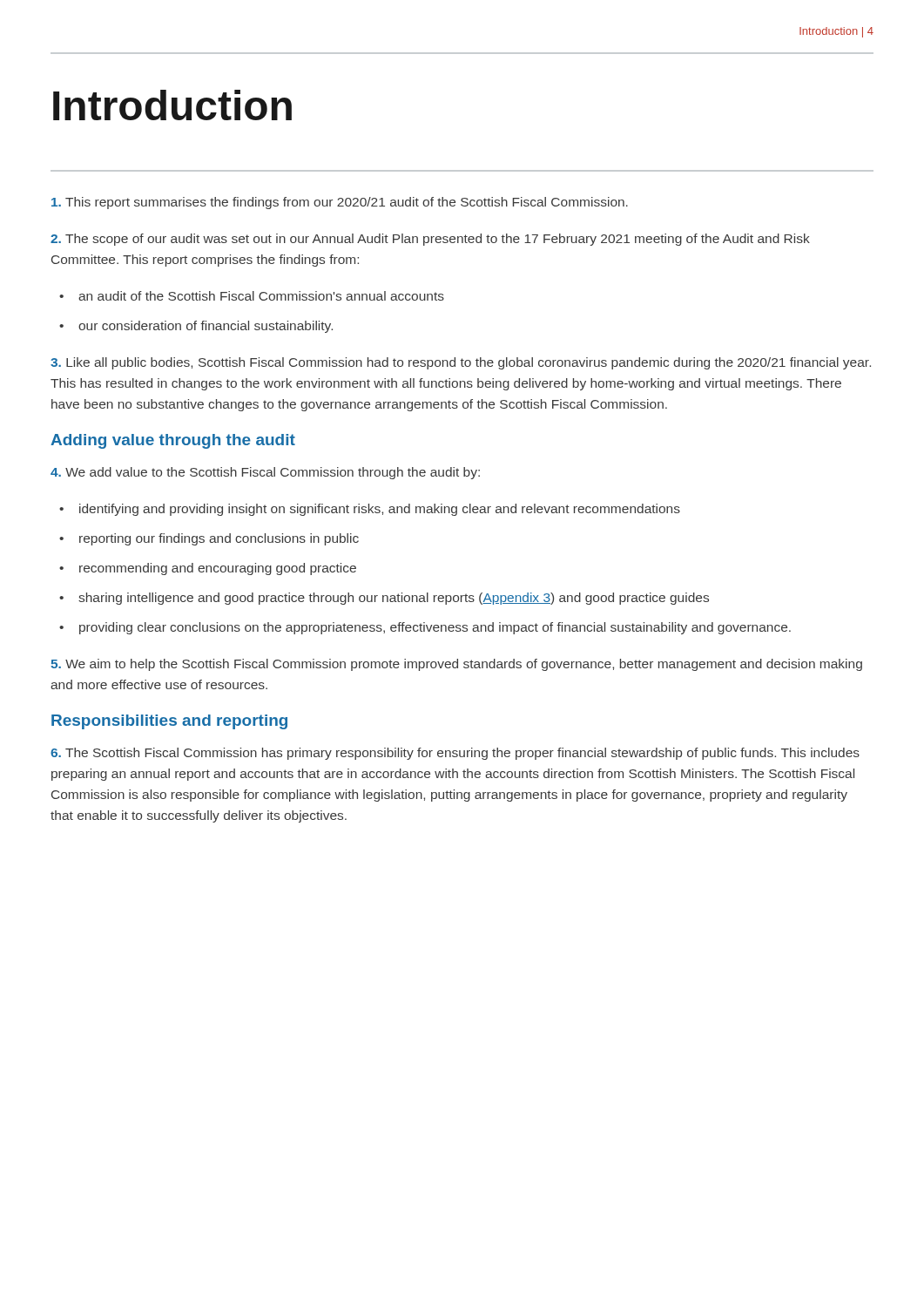This screenshot has width=924, height=1307.
Task: Point to the passage starting "The scope of"
Action: click(430, 249)
